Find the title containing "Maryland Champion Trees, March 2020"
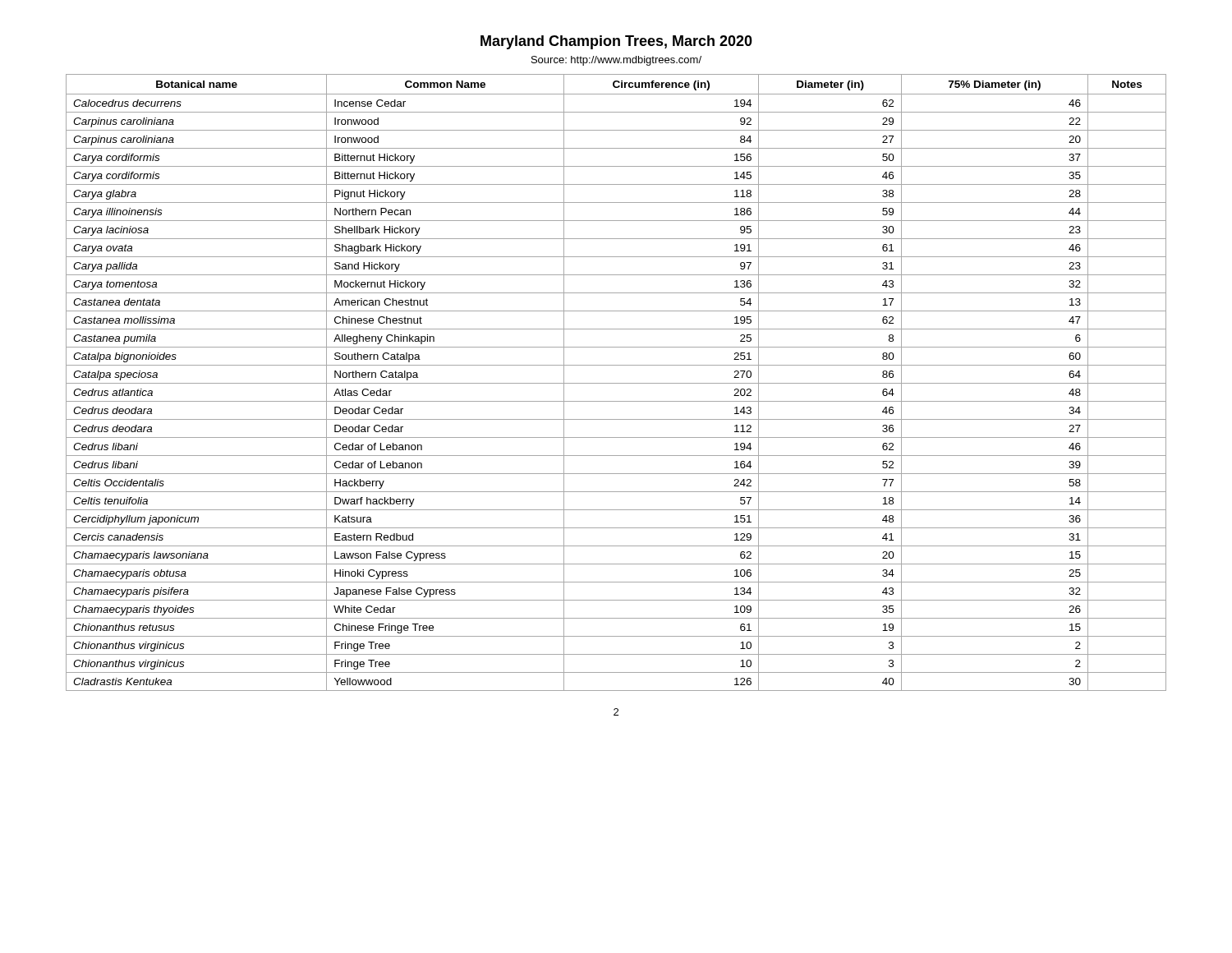This screenshot has width=1232, height=953. pyautogui.click(x=616, y=42)
